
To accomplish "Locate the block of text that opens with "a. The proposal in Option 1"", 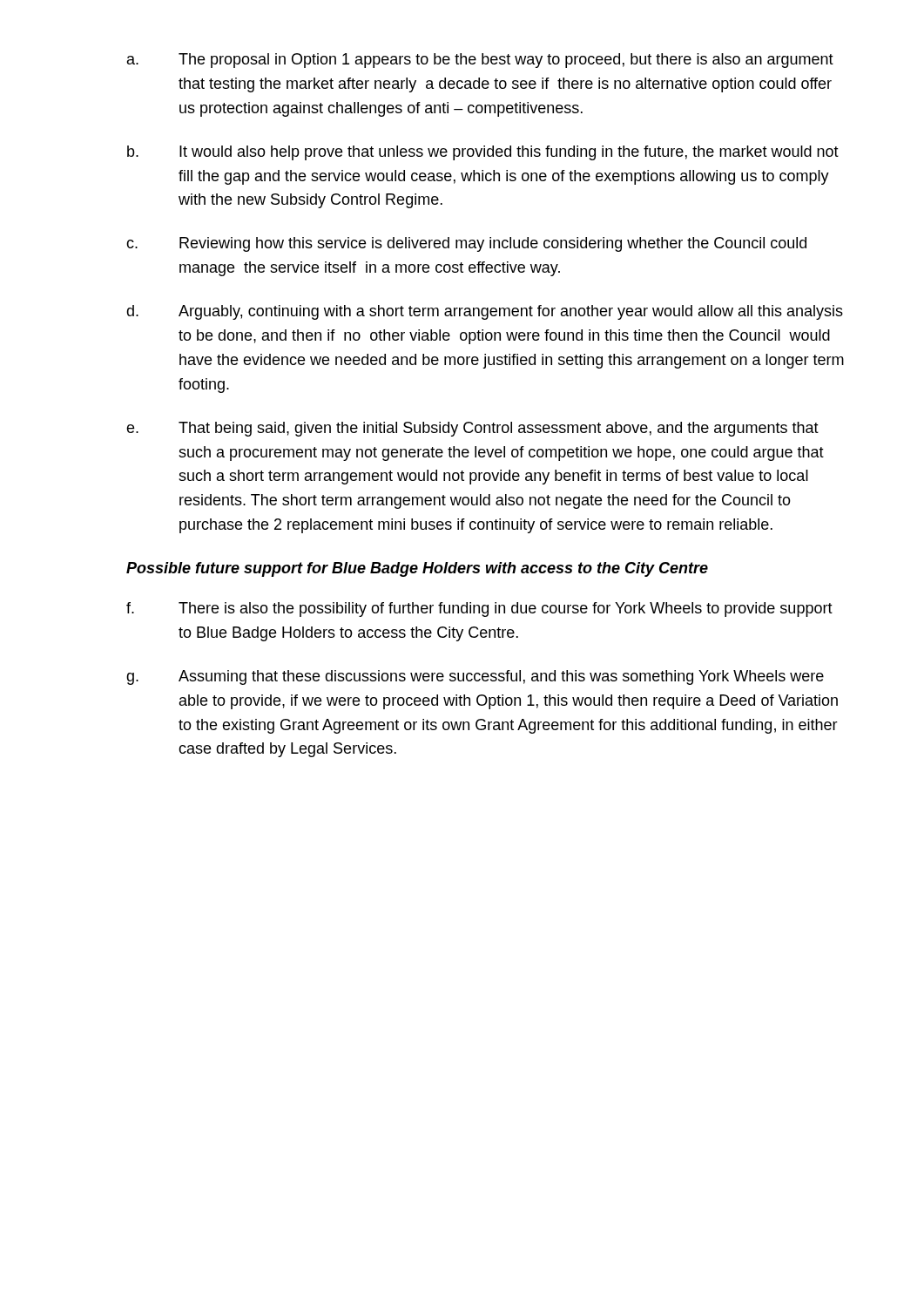I will [486, 84].
